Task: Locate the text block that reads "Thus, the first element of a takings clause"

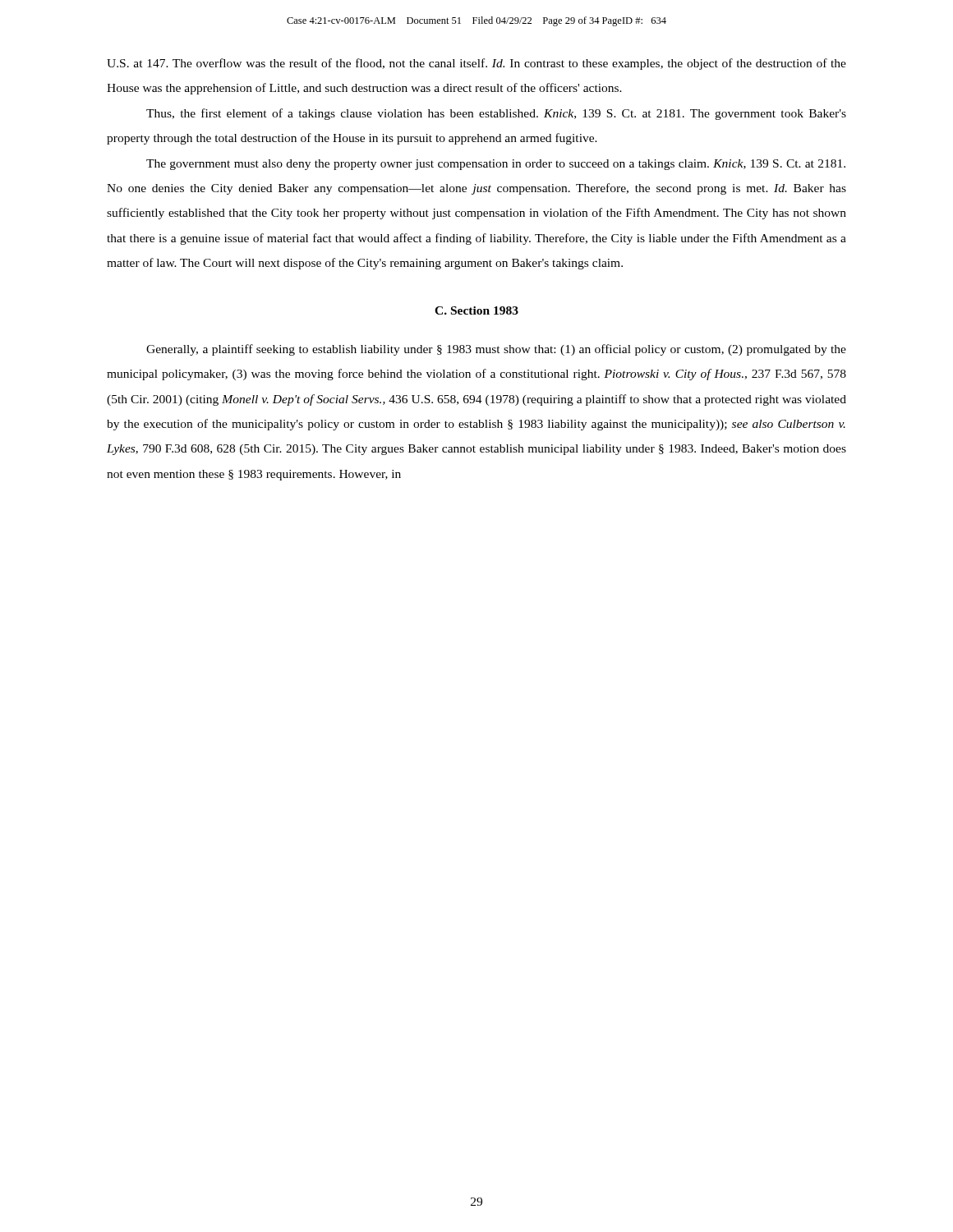Action: (x=476, y=125)
